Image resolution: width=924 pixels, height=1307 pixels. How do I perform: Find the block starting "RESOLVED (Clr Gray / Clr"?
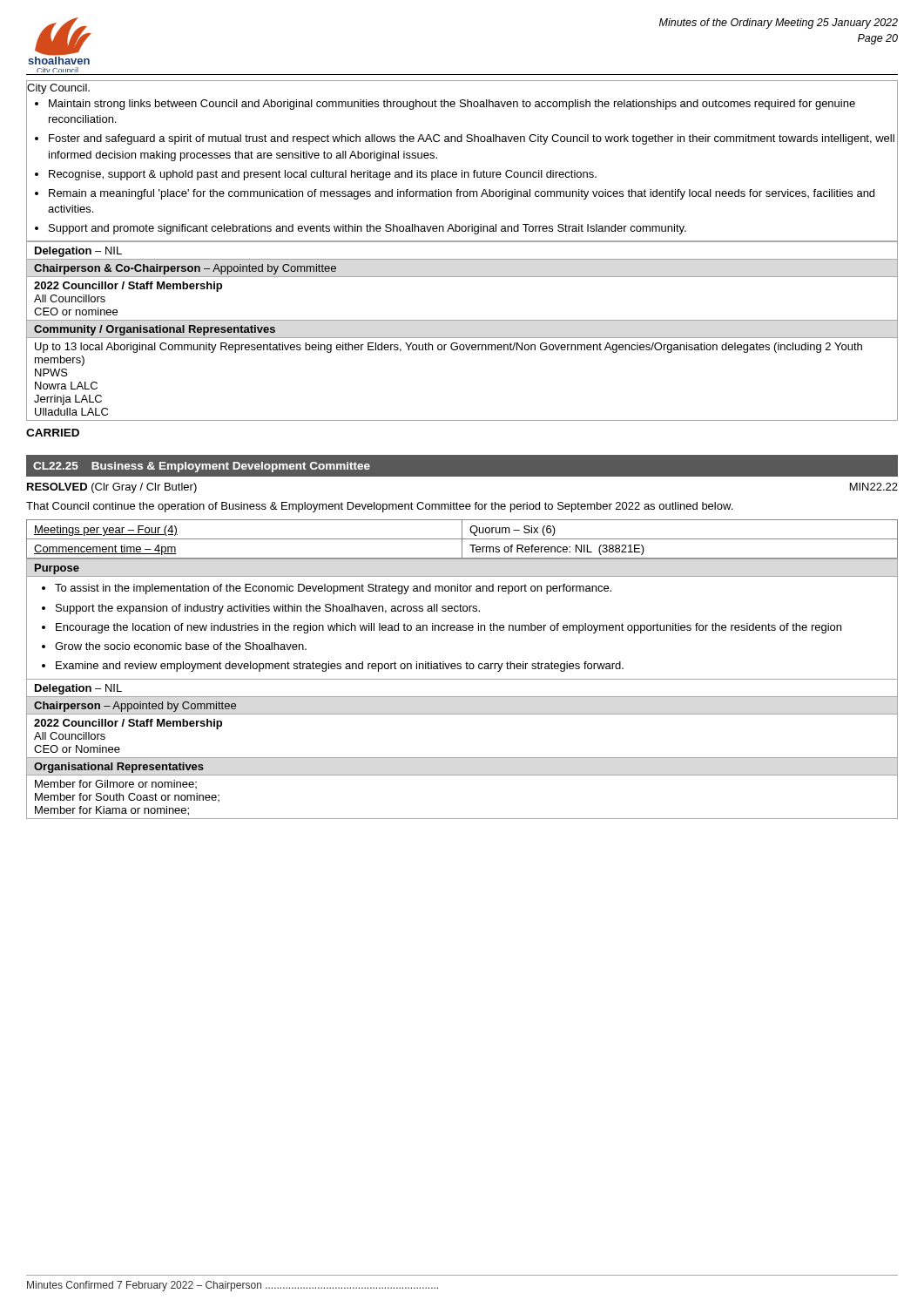point(462,486)
